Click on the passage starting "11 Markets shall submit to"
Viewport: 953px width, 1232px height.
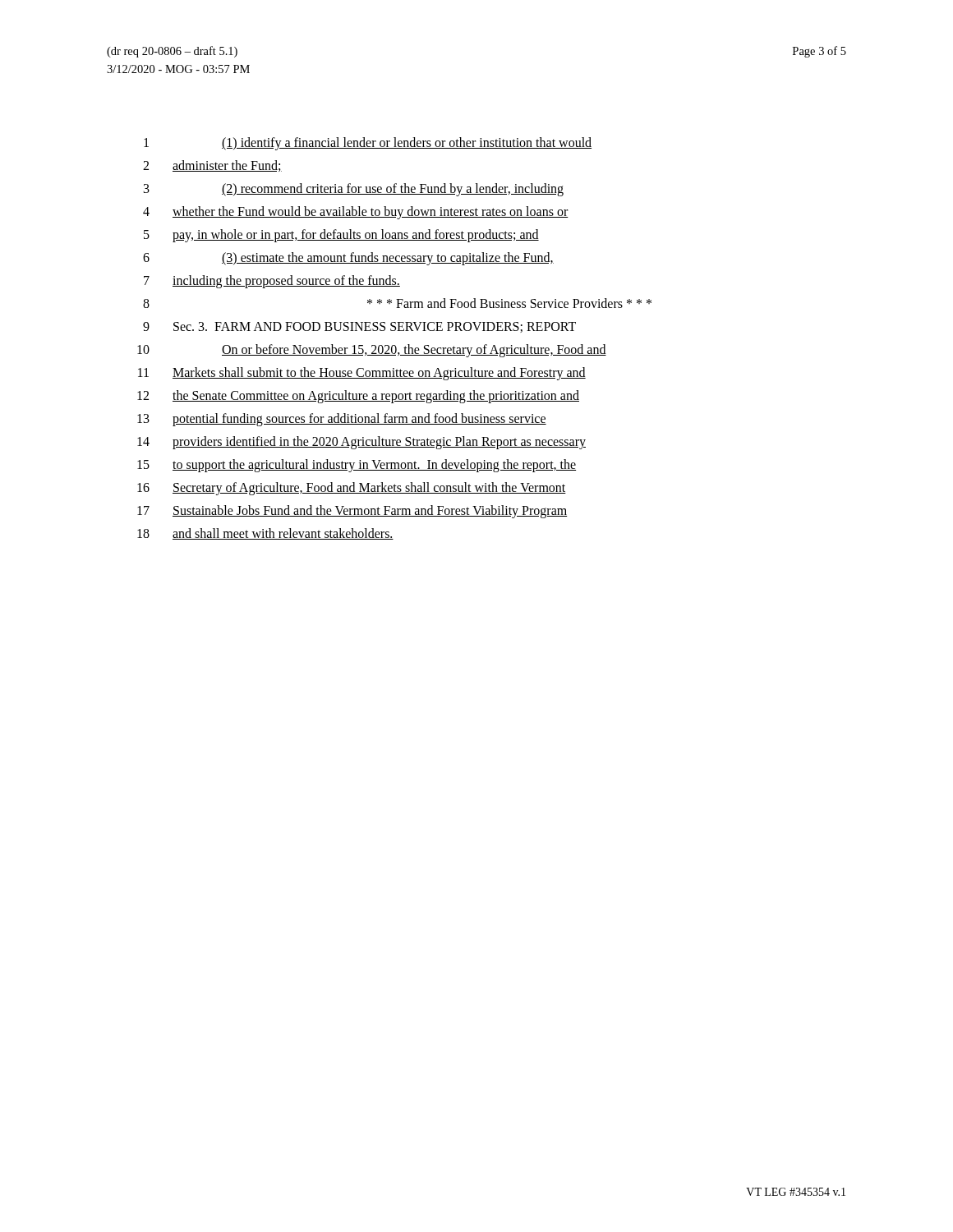point(476,373)
